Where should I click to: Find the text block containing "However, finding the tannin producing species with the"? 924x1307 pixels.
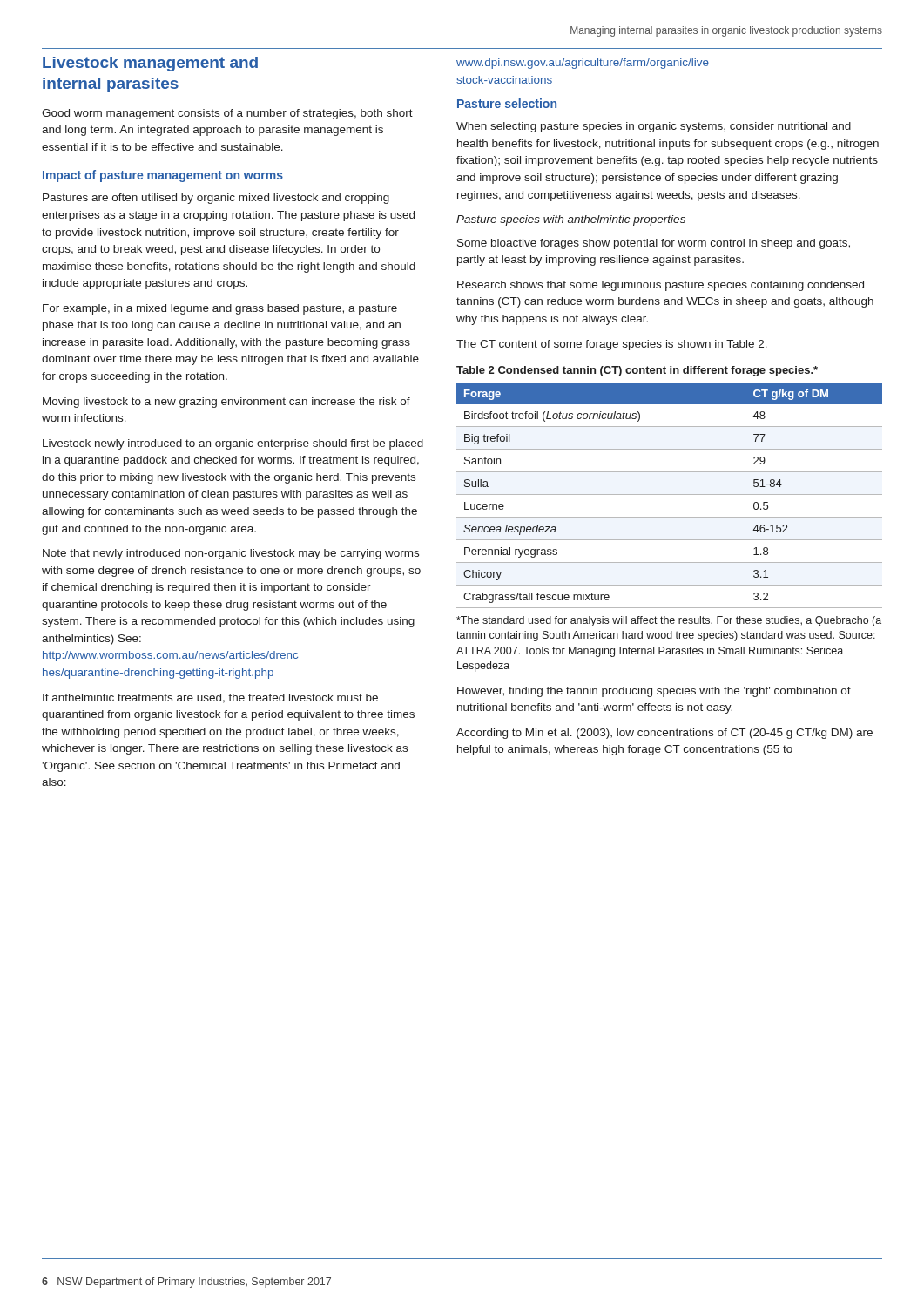pyautogui.click(x=669, y=699)
